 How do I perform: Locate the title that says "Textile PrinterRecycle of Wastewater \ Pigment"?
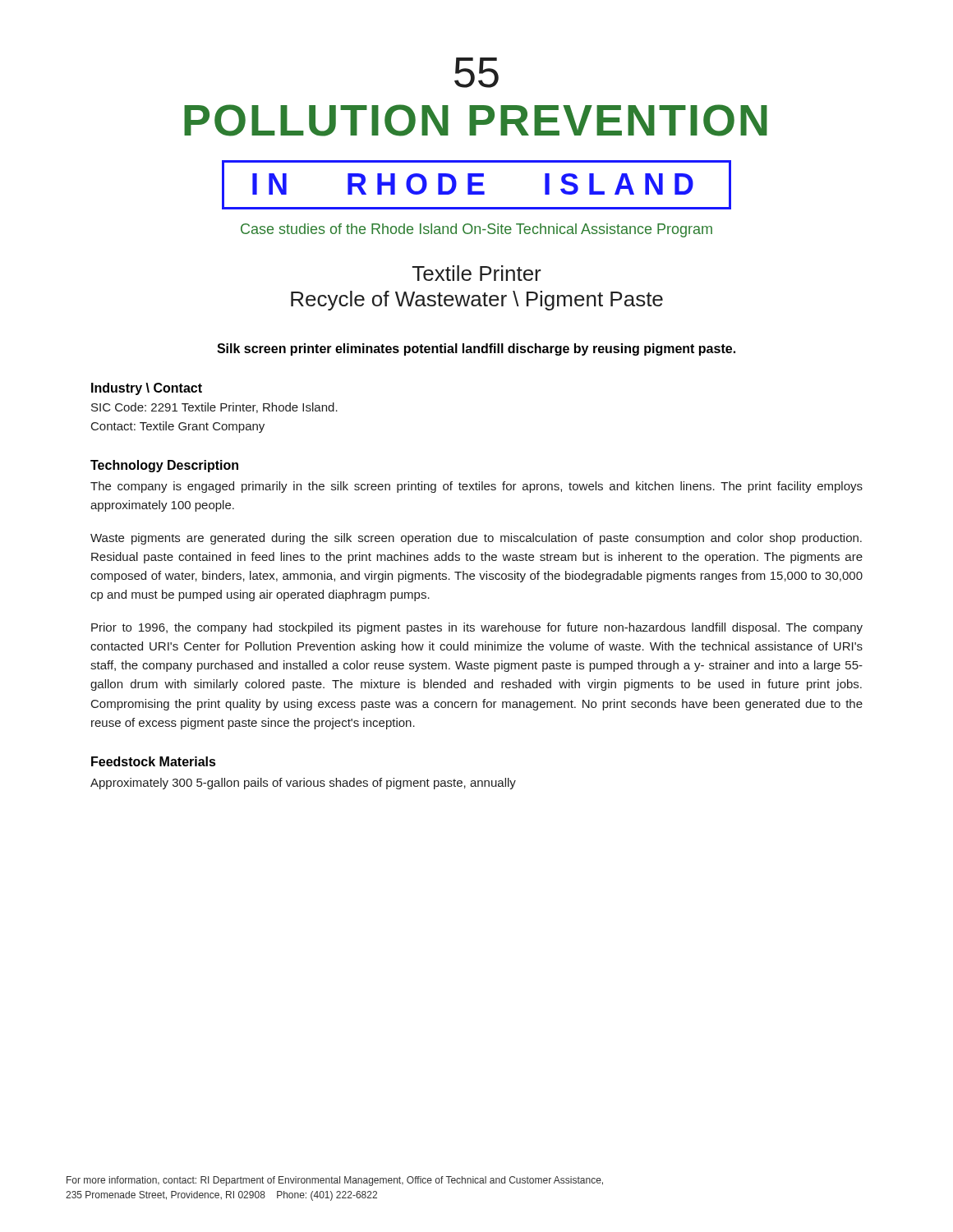(476, 286)
